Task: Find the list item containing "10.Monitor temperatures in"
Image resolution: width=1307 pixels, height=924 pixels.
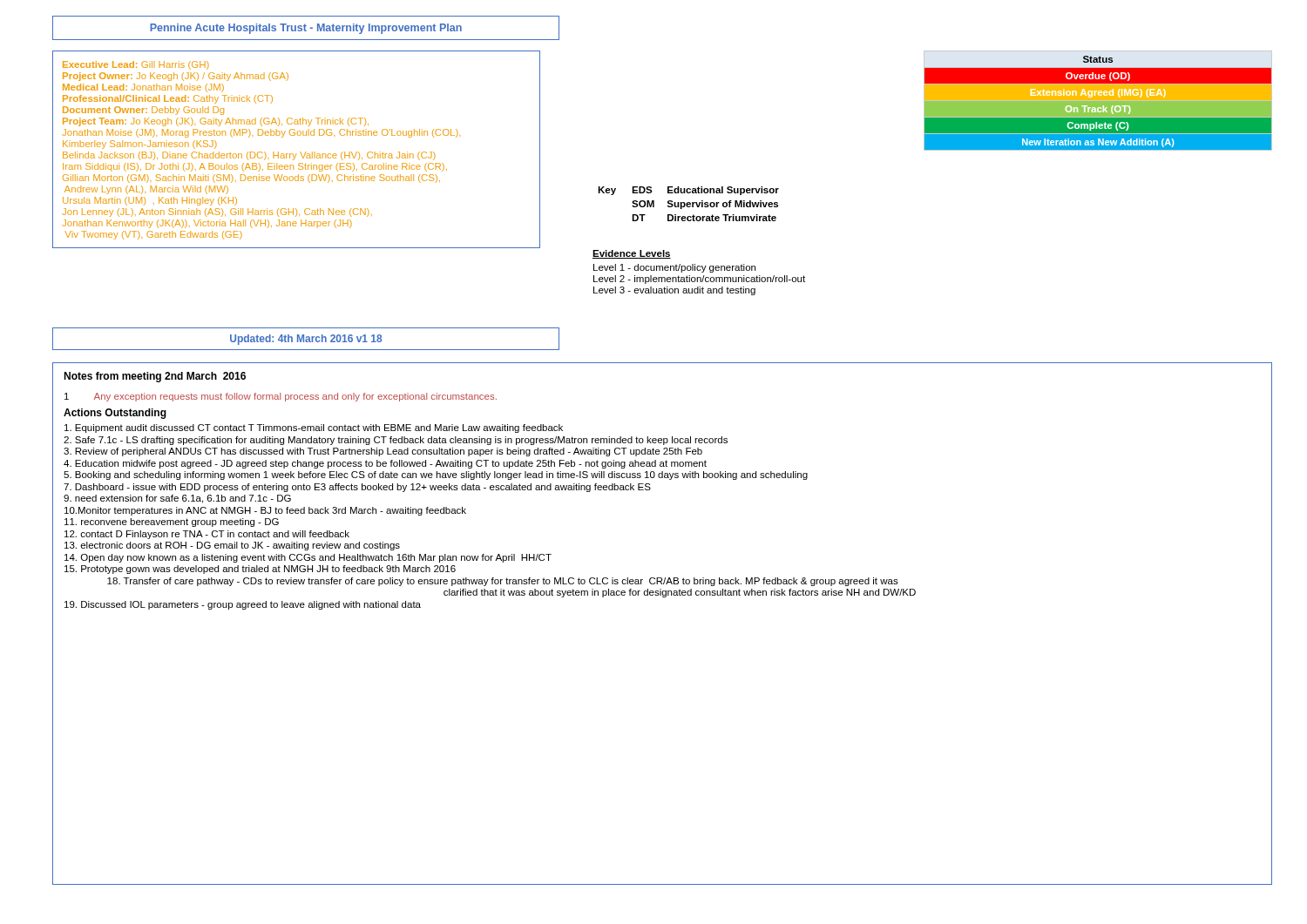Action: [x=265, y=510]
